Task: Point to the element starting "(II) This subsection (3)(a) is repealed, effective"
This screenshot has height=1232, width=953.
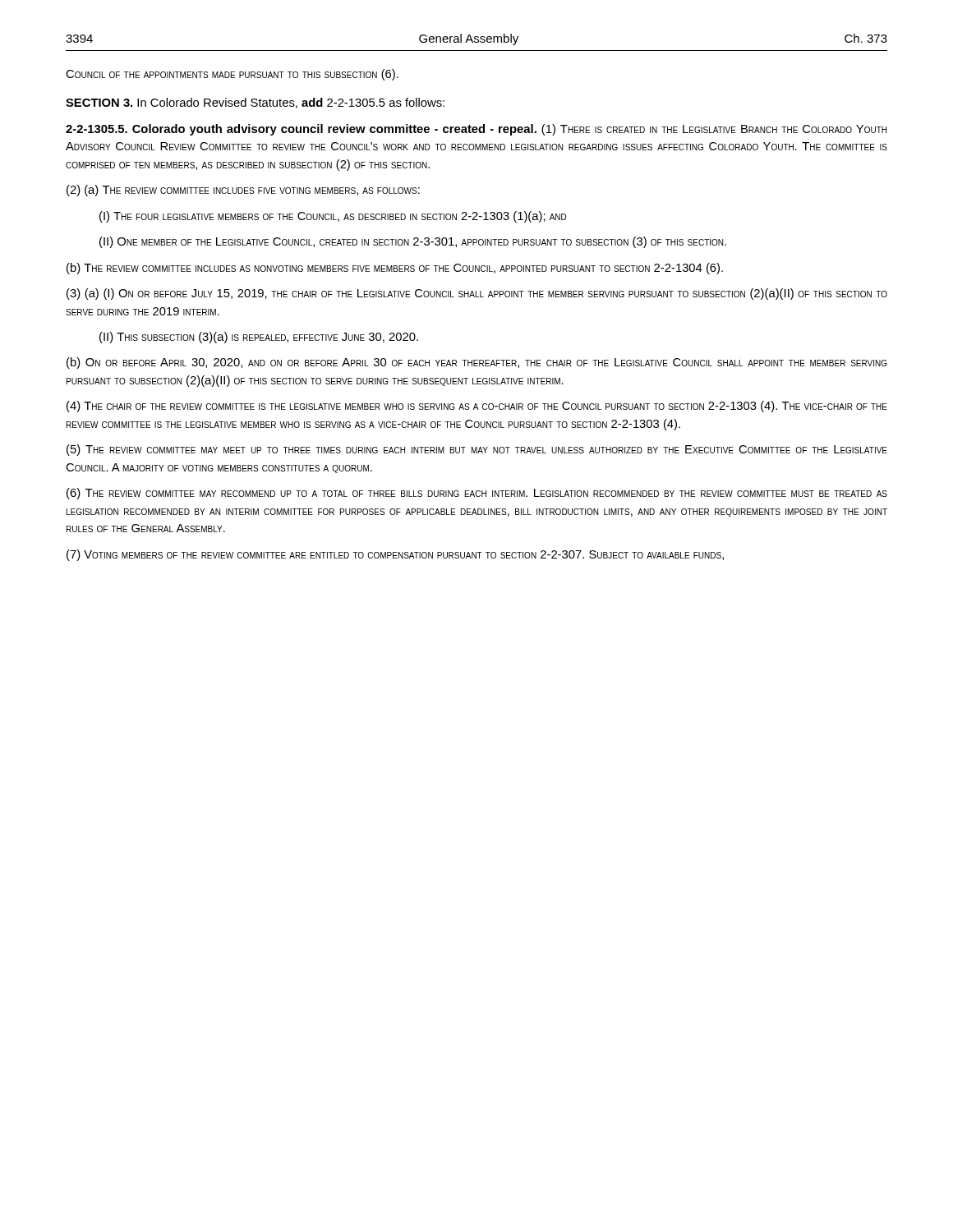Action: [259, 338]
